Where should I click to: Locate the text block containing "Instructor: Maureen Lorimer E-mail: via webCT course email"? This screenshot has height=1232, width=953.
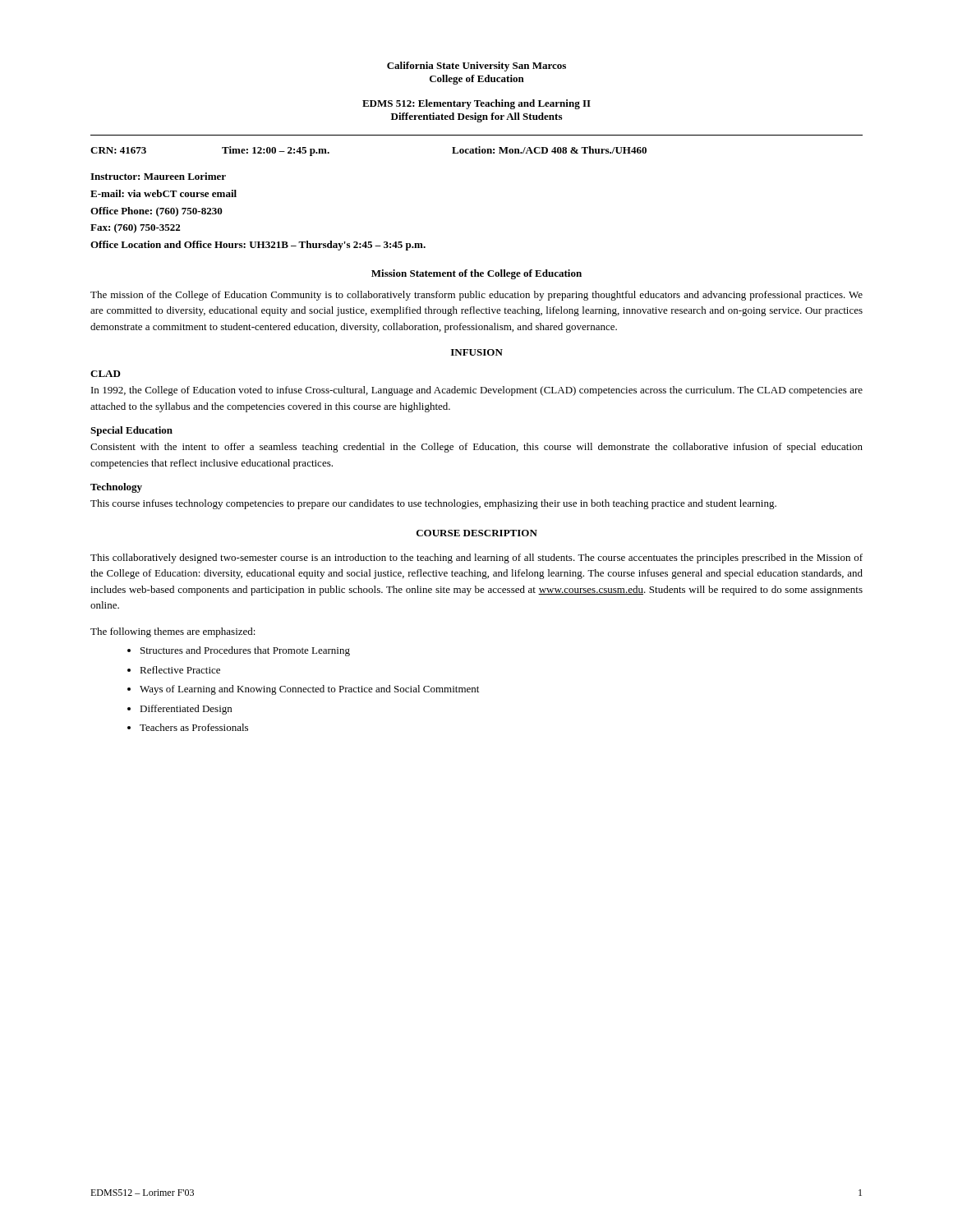point(158,176)
